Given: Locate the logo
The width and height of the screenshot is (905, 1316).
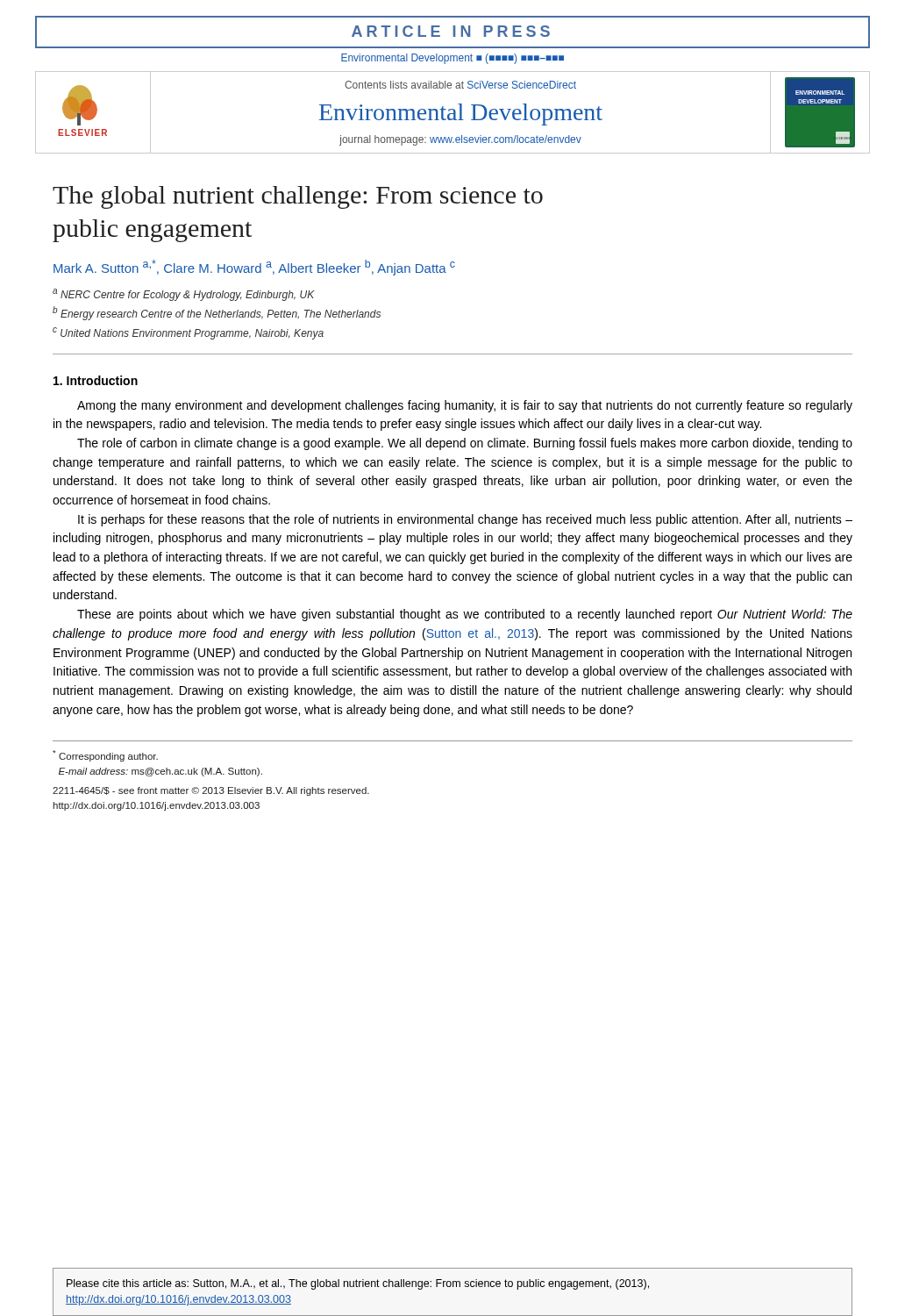Looking at the screenshot, I should tap(93, 112).
